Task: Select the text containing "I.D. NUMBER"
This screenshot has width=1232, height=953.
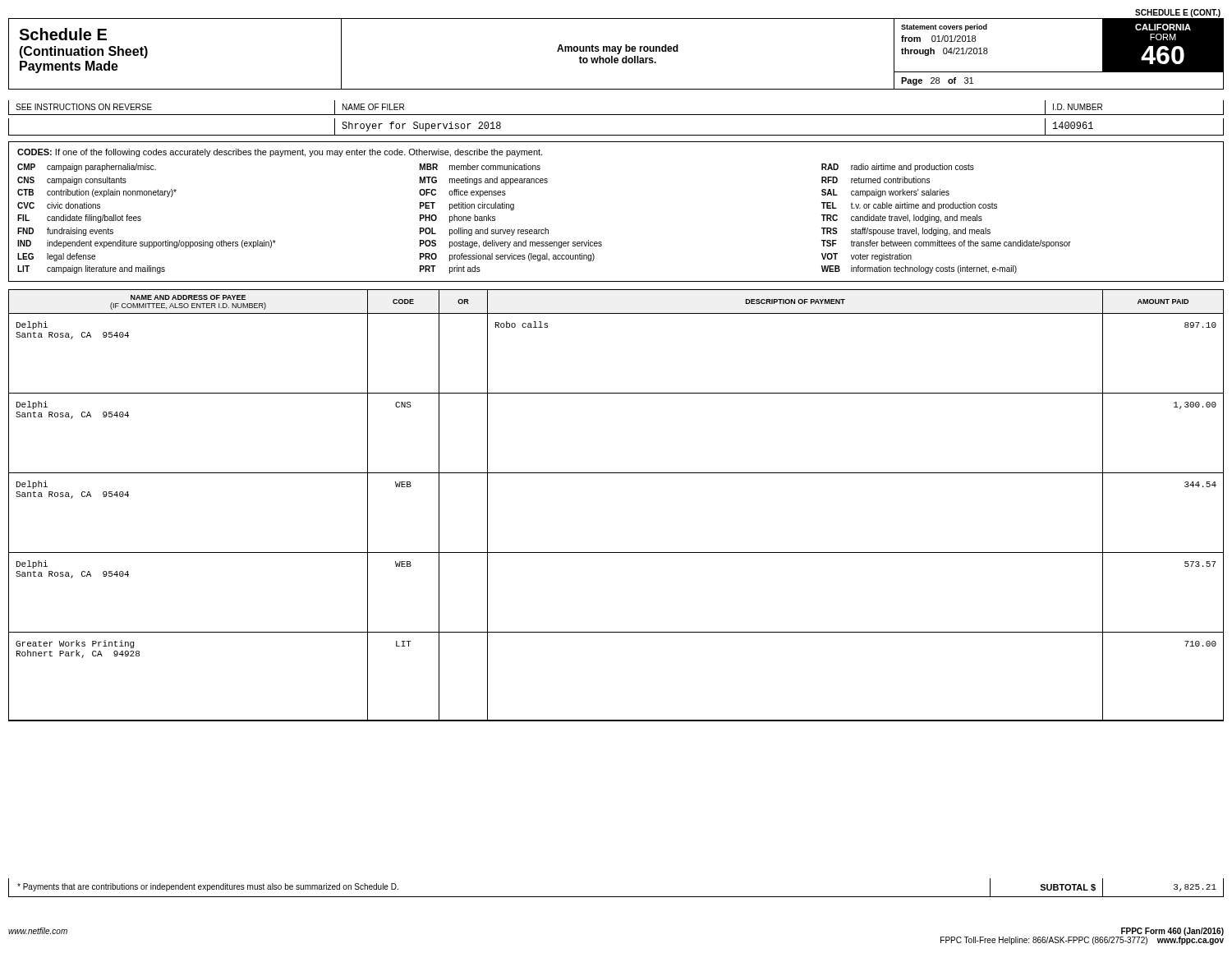Action: tap(1077, 107)
